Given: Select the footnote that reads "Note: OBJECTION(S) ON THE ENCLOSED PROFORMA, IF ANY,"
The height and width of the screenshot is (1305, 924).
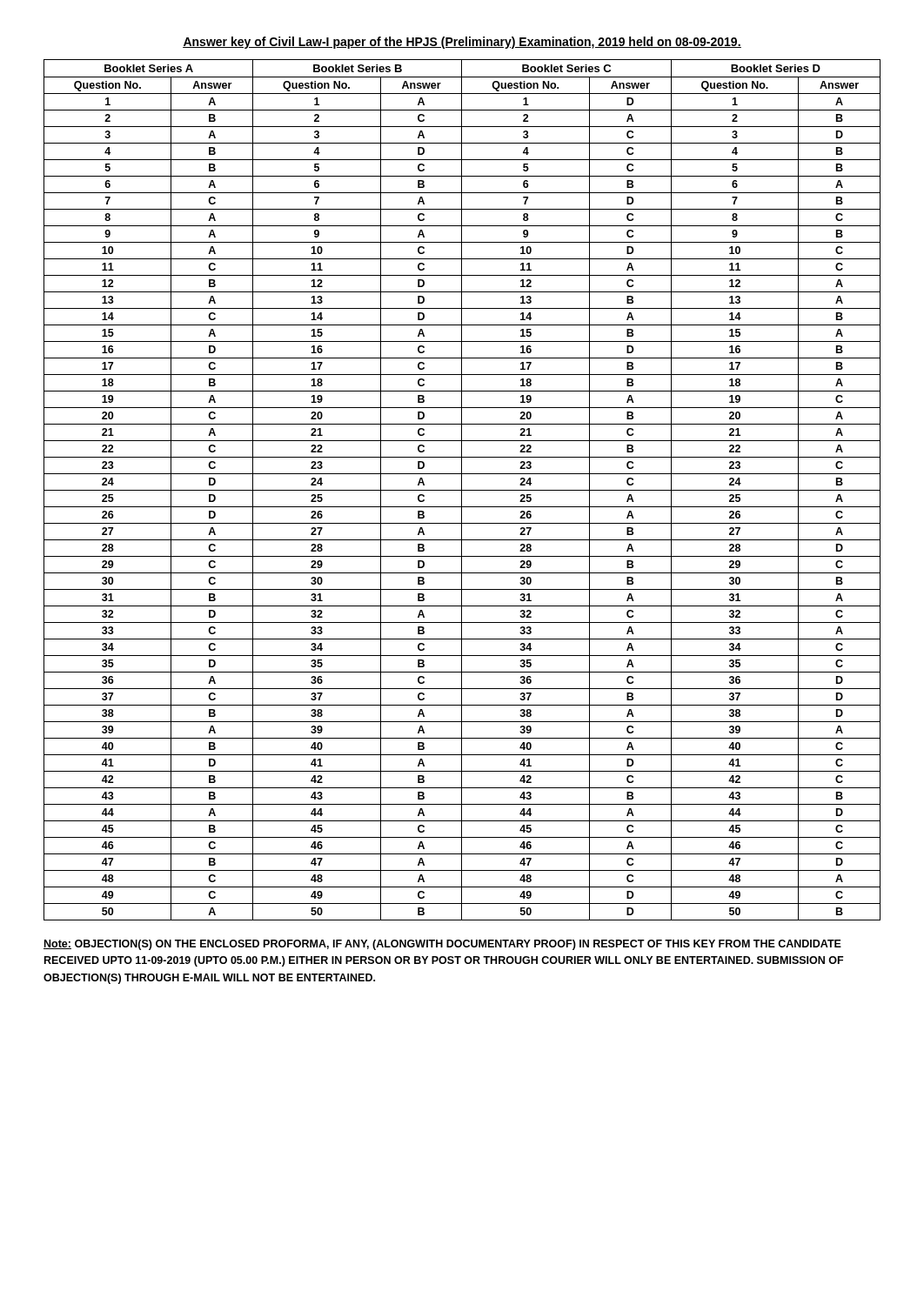Looking at the screenshot, I should [444, 961].
